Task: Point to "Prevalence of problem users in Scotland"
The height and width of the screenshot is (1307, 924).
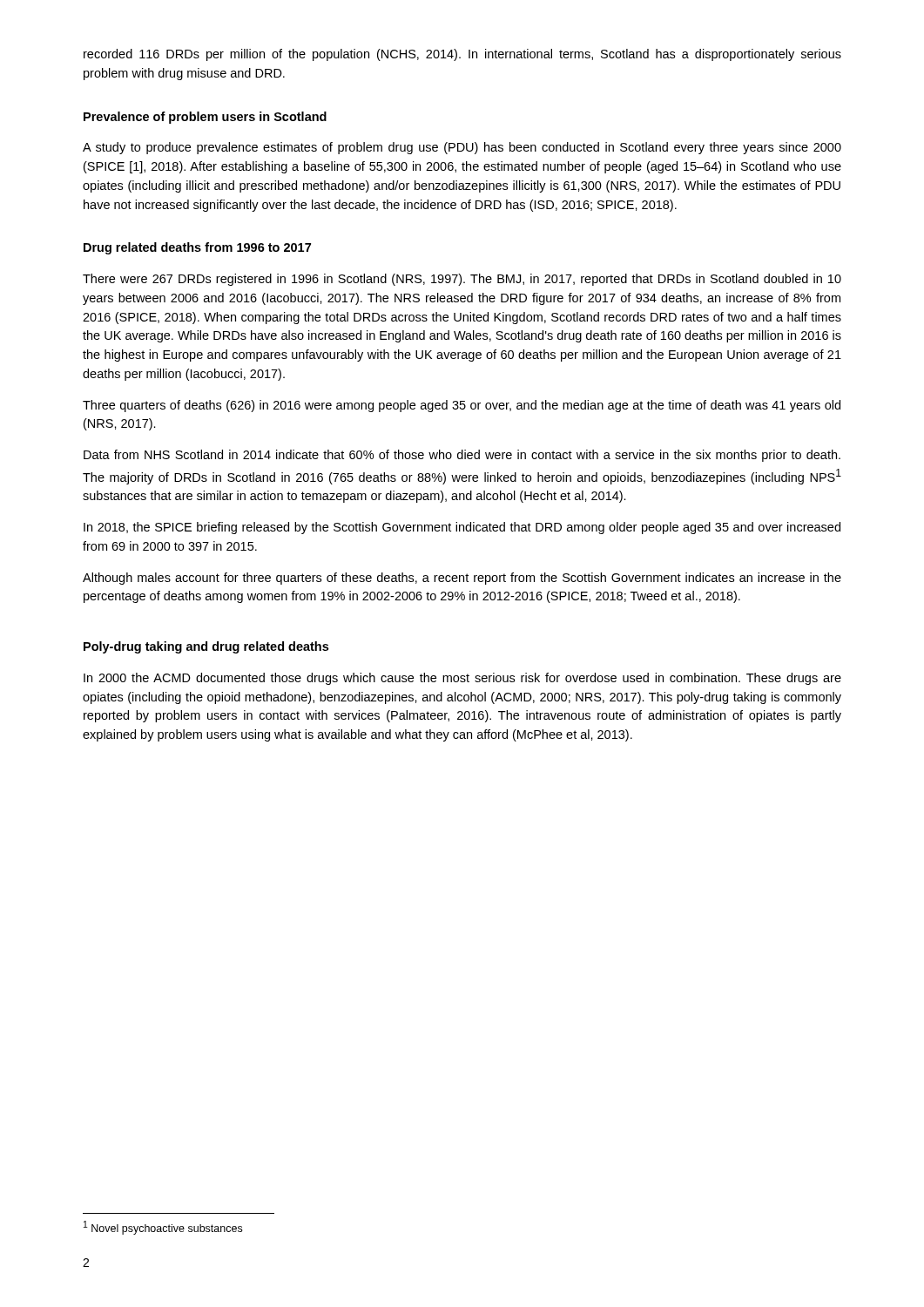Action: (205, 116)
